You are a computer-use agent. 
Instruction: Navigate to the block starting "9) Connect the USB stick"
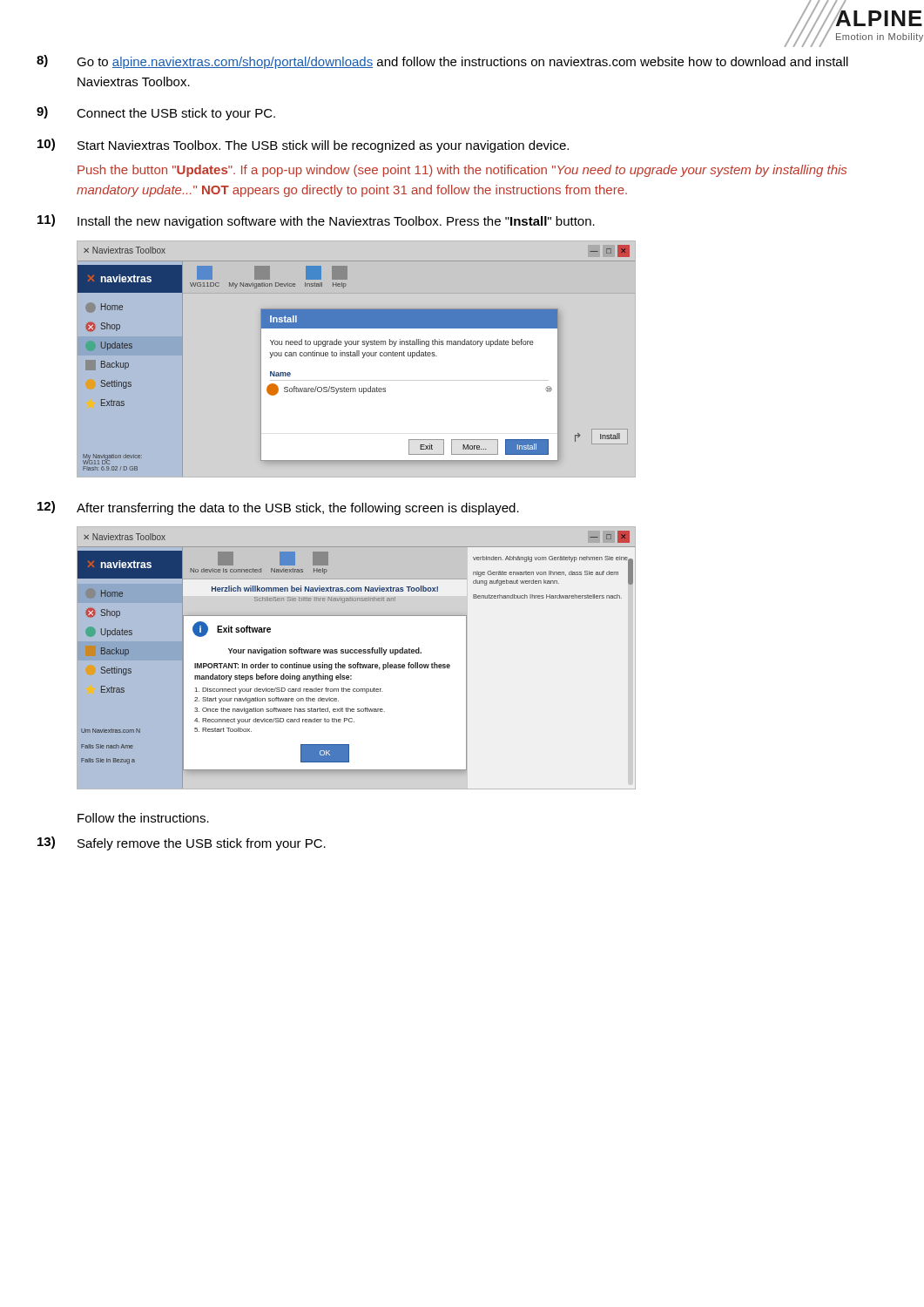pos(156,113)
